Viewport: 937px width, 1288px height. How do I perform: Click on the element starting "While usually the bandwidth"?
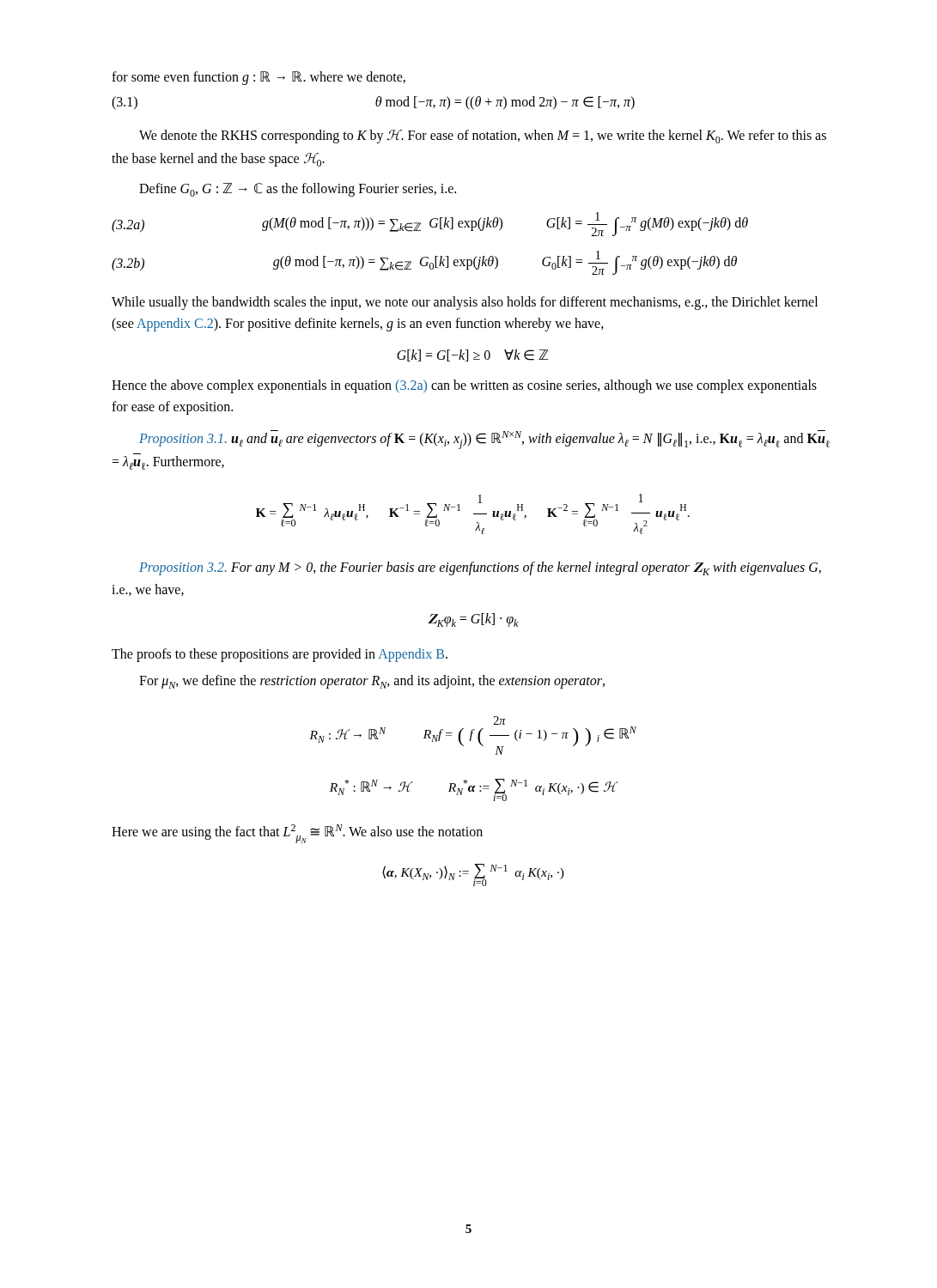pos(465,313)
